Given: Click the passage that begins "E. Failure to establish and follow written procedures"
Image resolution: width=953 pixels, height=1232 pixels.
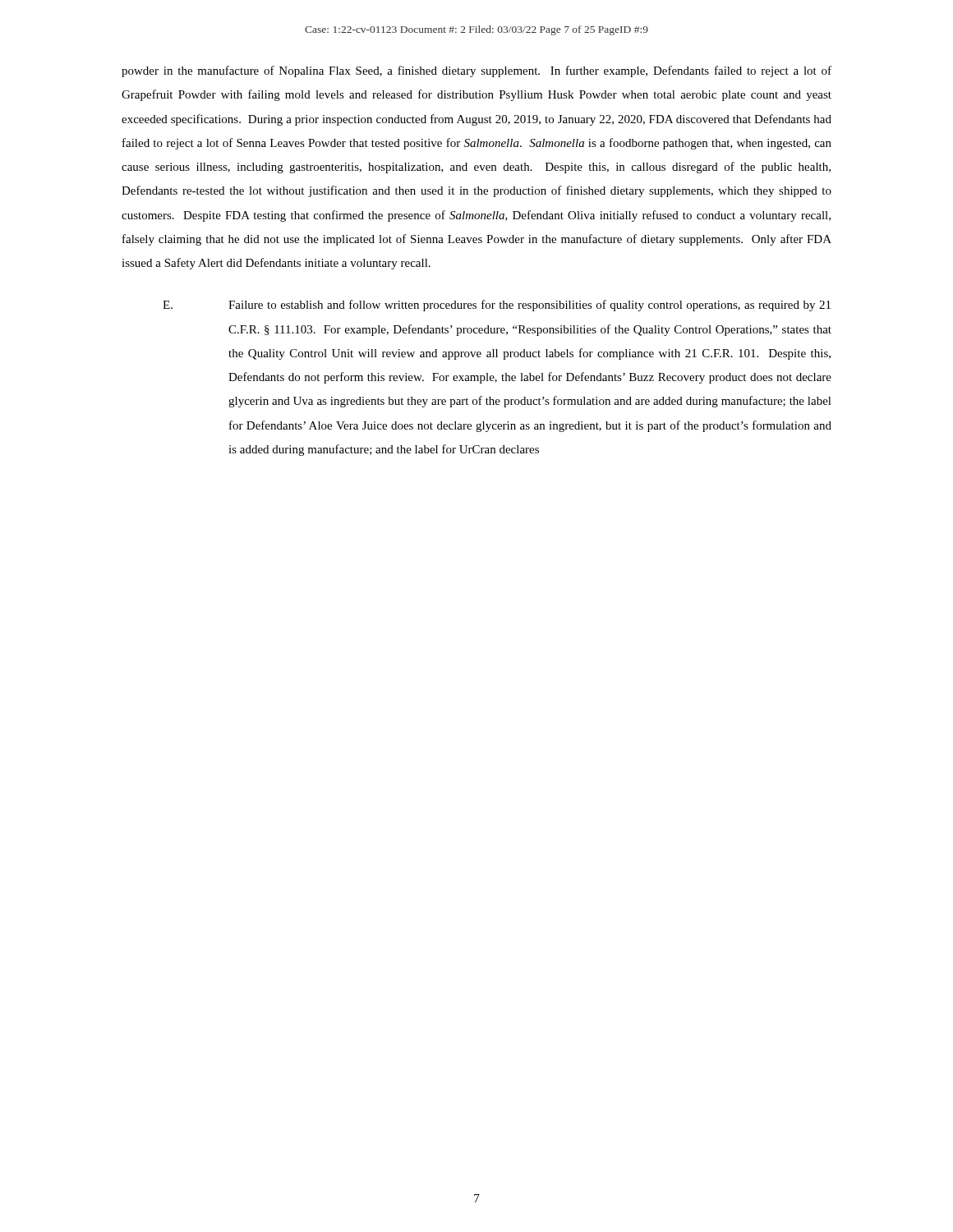Looking at the screenshot, I should [476, 378].
